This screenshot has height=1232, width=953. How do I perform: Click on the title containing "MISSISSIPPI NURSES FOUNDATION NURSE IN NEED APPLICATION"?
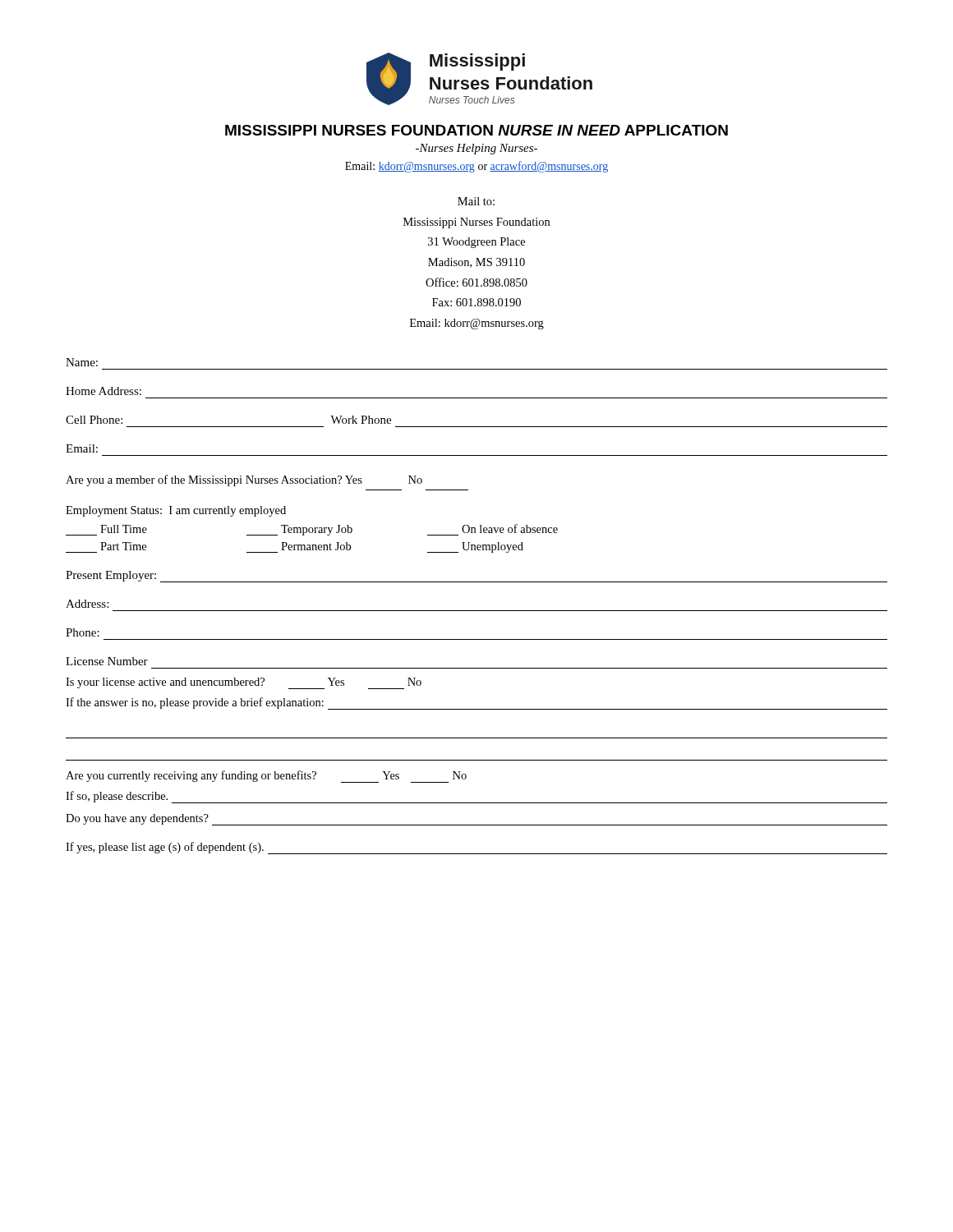pyautogui.click(x=476, y=130)
